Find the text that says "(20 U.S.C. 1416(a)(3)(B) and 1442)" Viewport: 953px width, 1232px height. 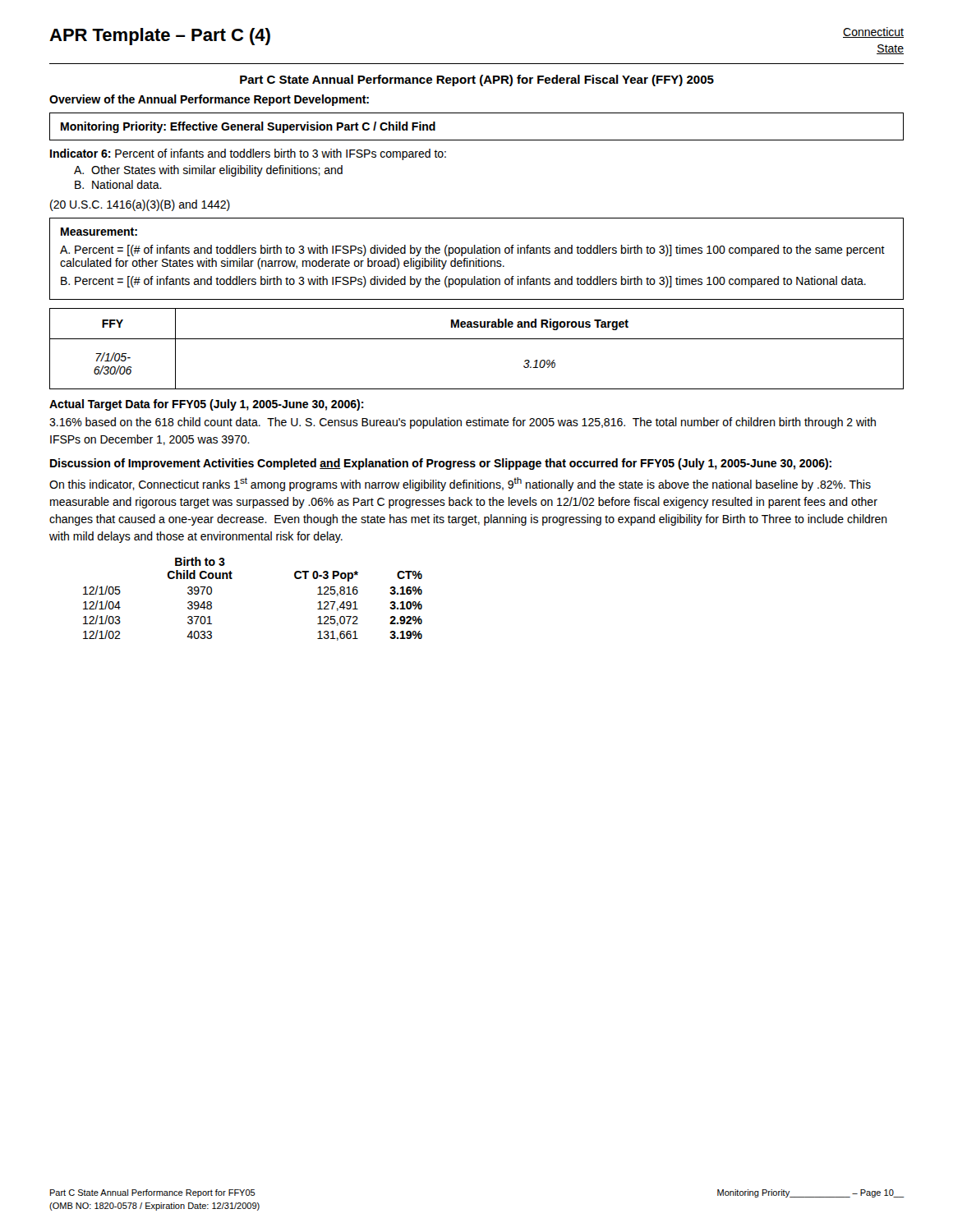(140, 205)
